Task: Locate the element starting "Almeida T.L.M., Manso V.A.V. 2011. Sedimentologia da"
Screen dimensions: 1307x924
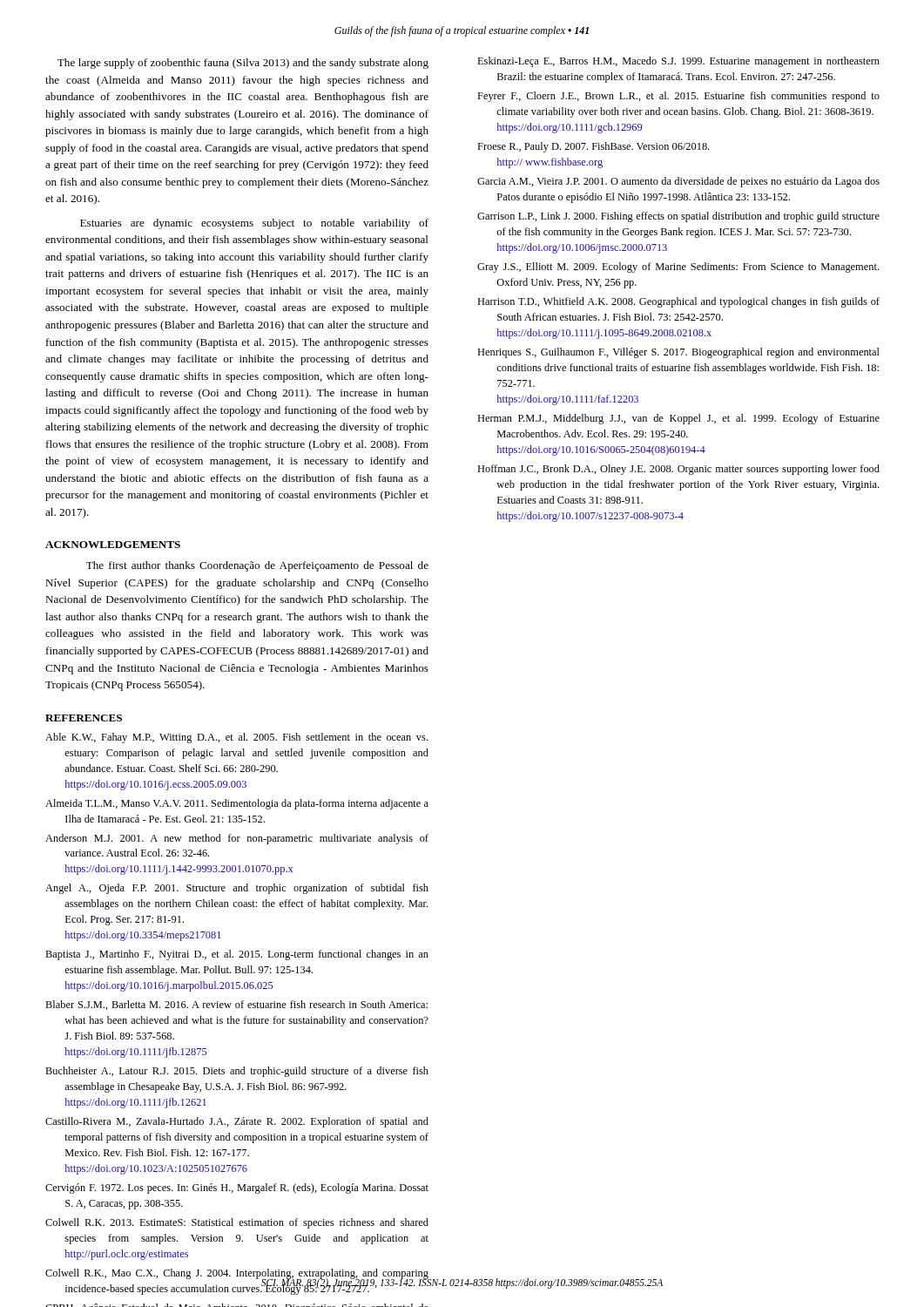Action: [237, 811]
